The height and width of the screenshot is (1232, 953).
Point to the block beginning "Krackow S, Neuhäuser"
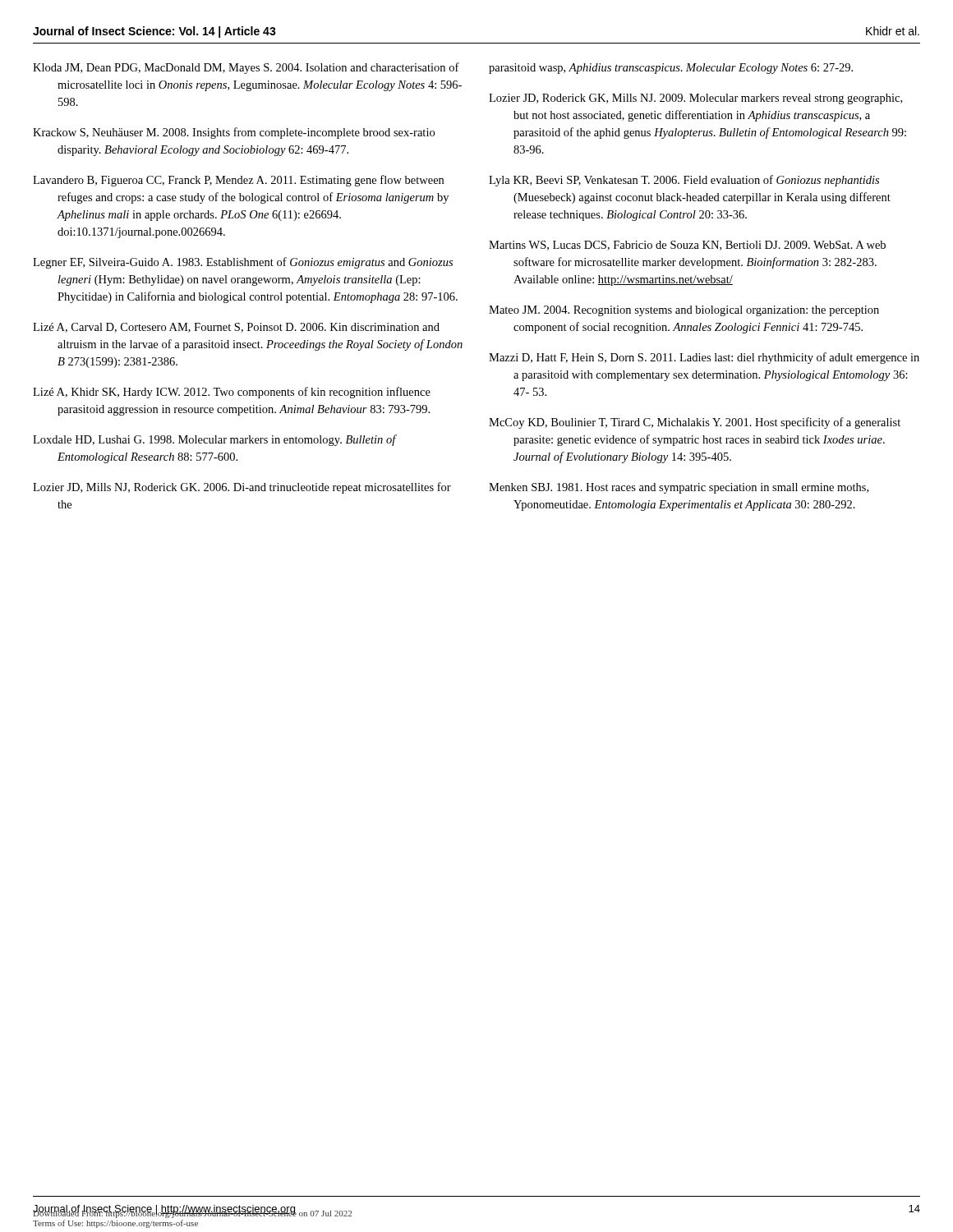tap(234, 141)
